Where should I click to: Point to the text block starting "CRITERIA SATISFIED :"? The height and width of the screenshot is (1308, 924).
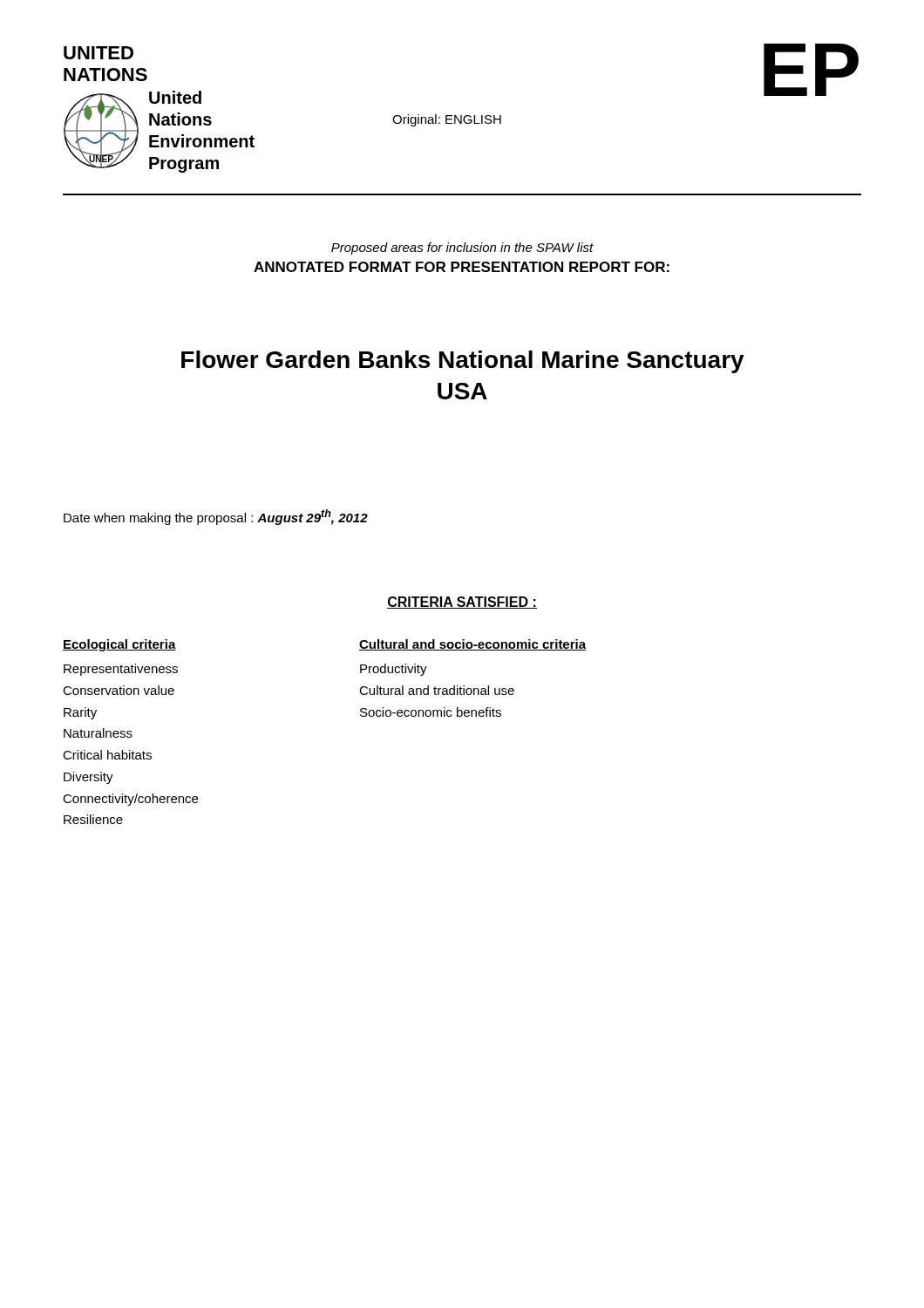pos(462,602)
